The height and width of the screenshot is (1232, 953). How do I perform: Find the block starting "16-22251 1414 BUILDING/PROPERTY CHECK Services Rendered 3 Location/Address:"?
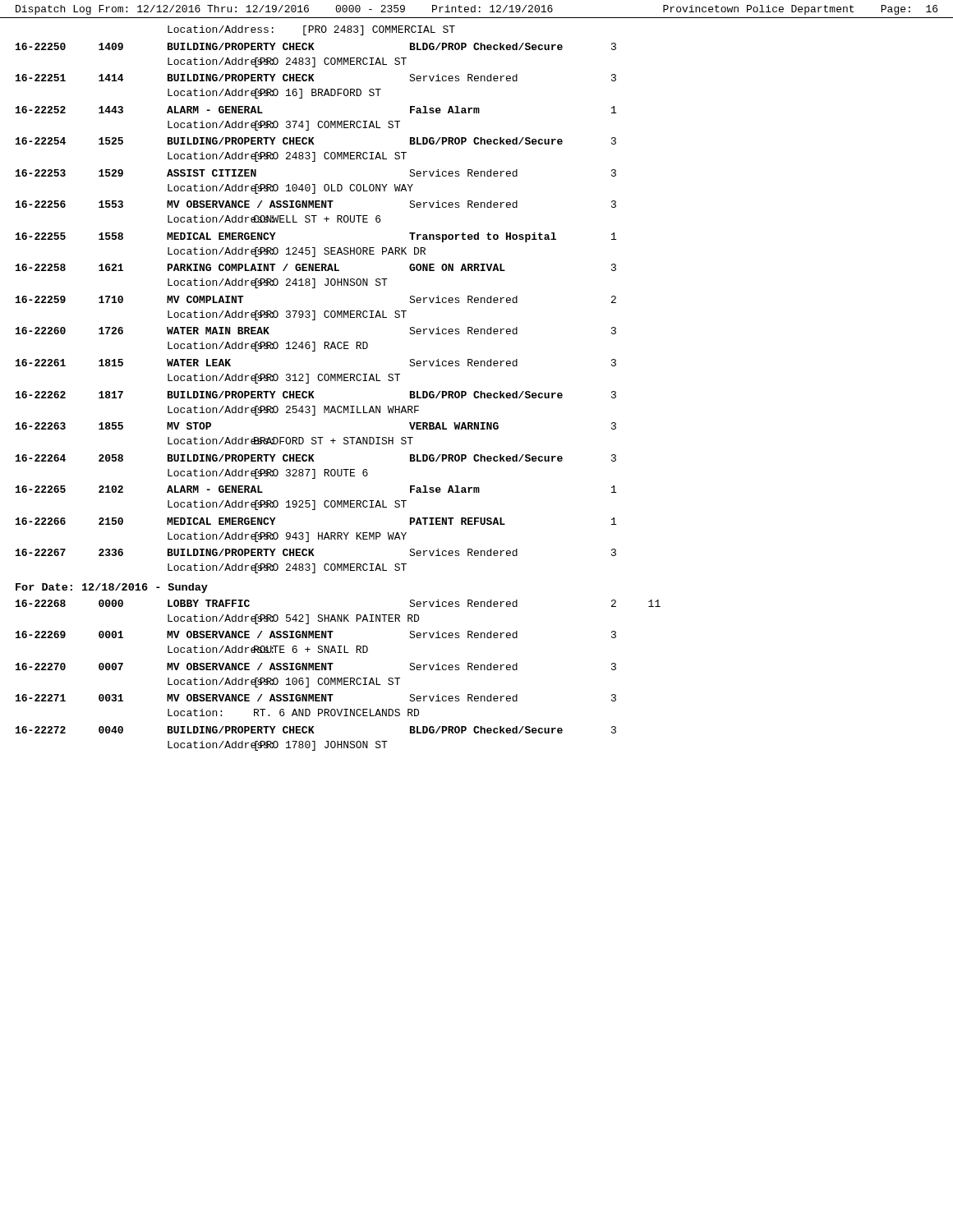click(476, 86)
